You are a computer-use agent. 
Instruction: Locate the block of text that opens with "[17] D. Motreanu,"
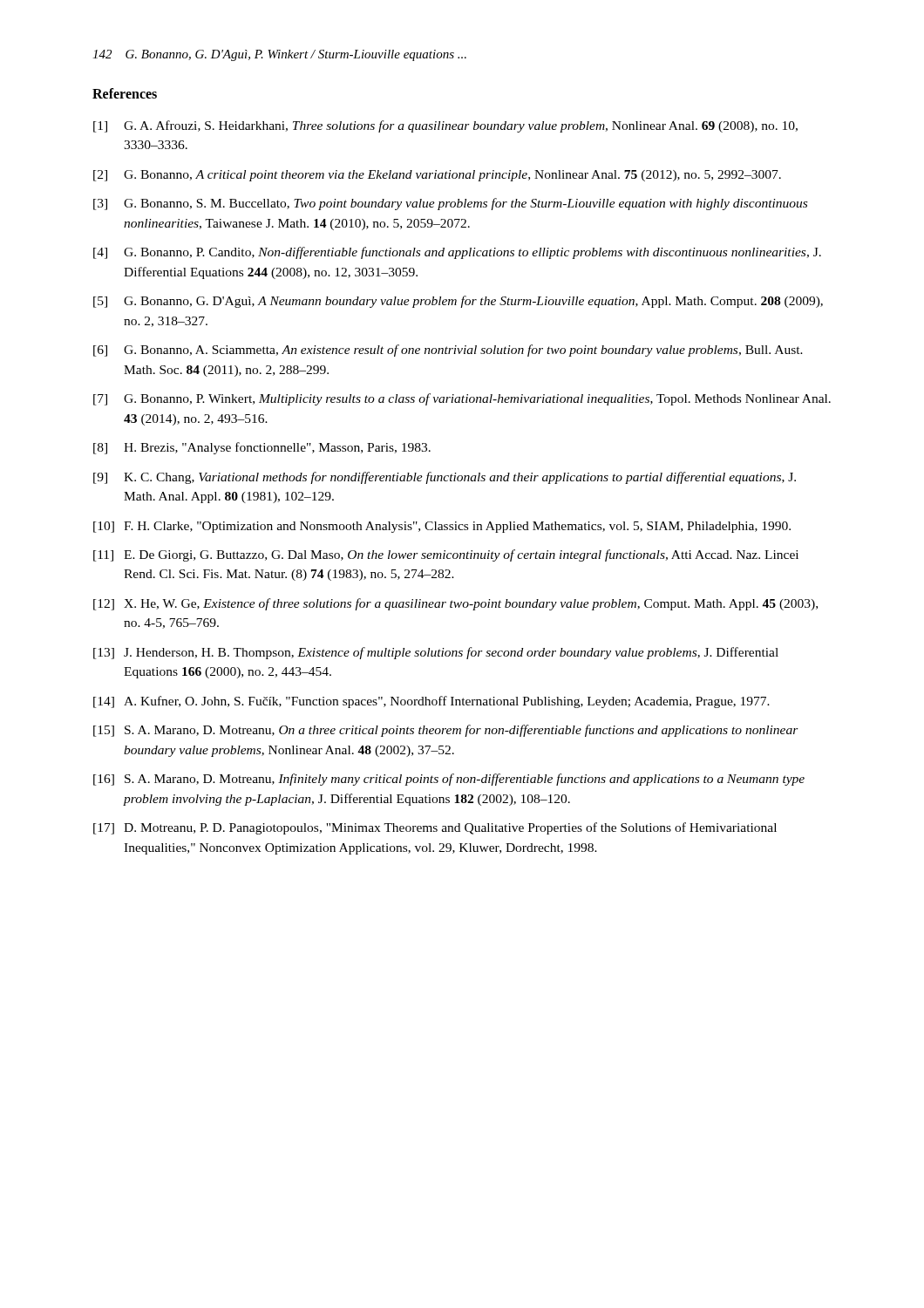pyautogui.click(x=462, y=838)
